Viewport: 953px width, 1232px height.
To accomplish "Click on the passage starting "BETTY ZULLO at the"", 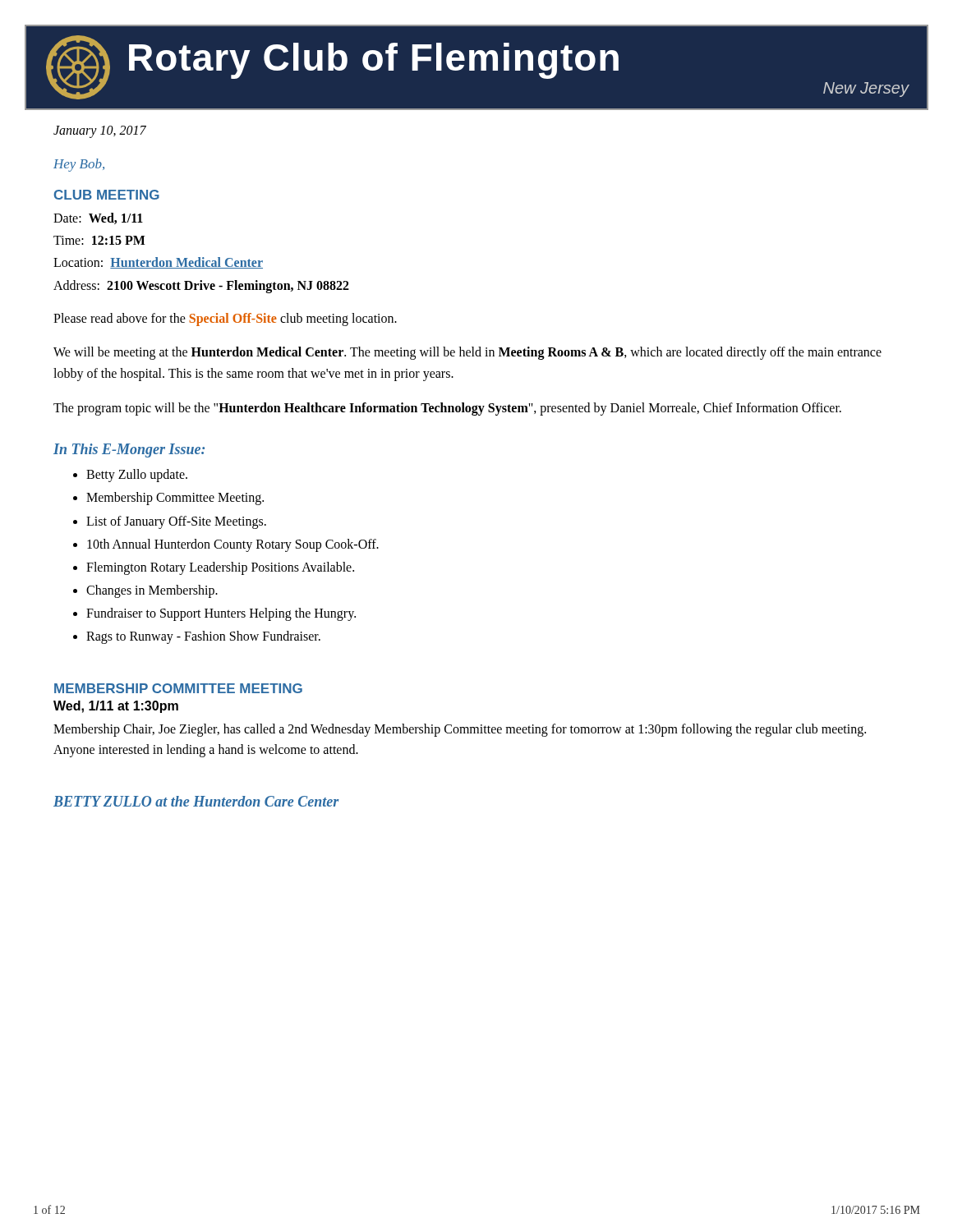I will point(196,801).
